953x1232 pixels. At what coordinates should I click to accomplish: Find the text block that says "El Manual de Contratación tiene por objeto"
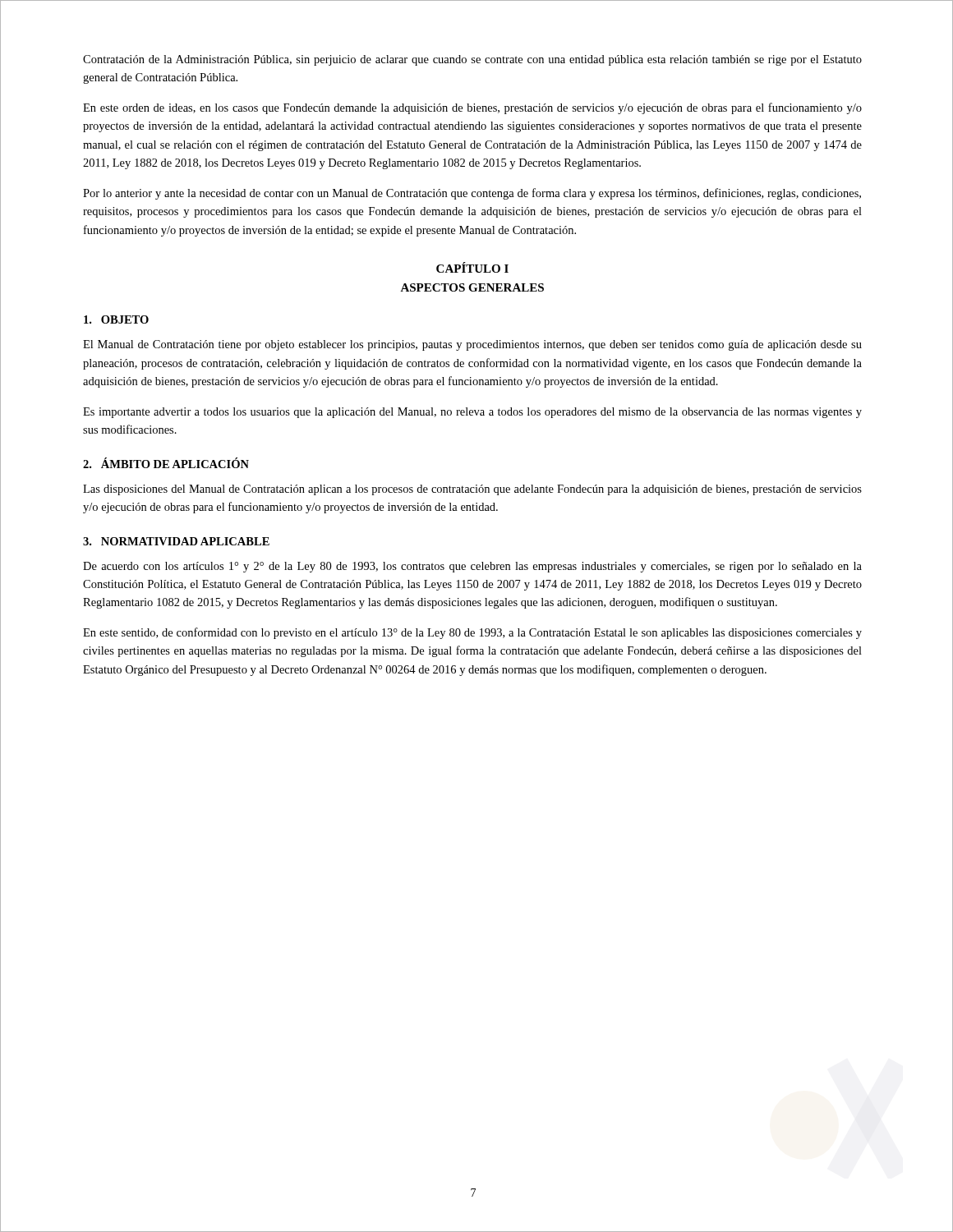pyautogui.click(x=472, y=363)
